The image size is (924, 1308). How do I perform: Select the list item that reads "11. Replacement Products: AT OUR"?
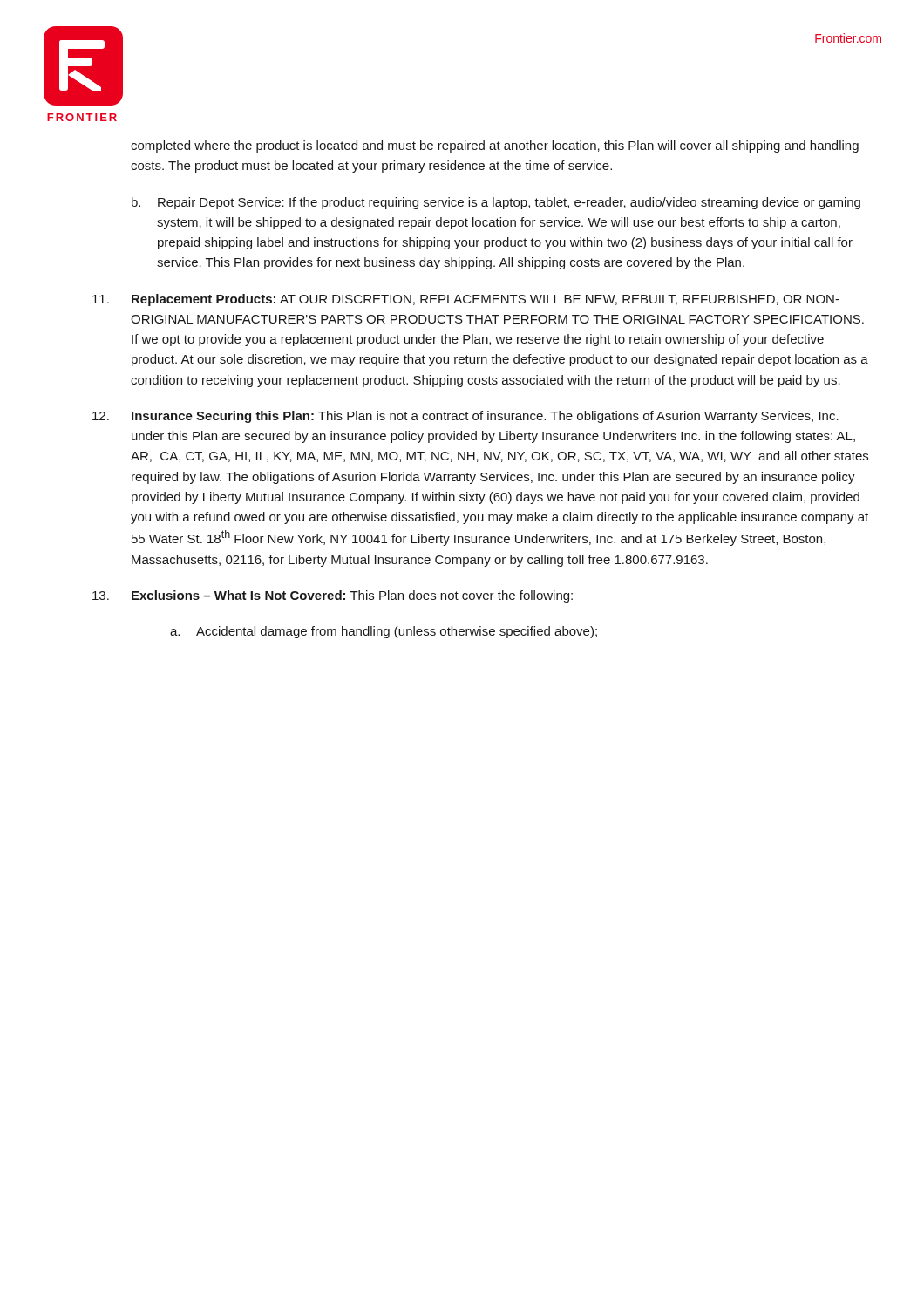[x=481, y=339]
